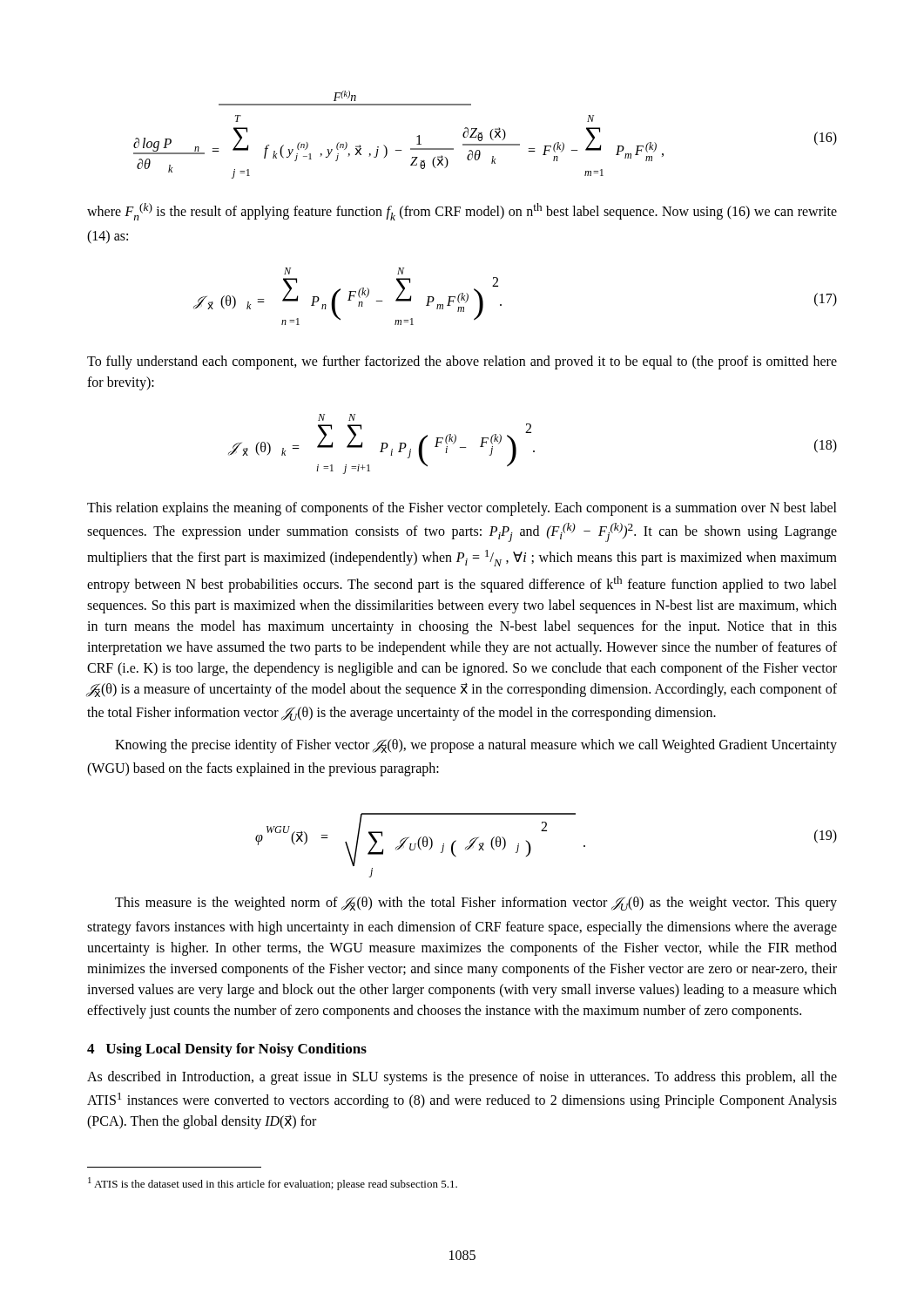Locate the formula that says "φ WGU (x⃗) ="
The image size is (924, 1307).
click(x=462, y=836)
